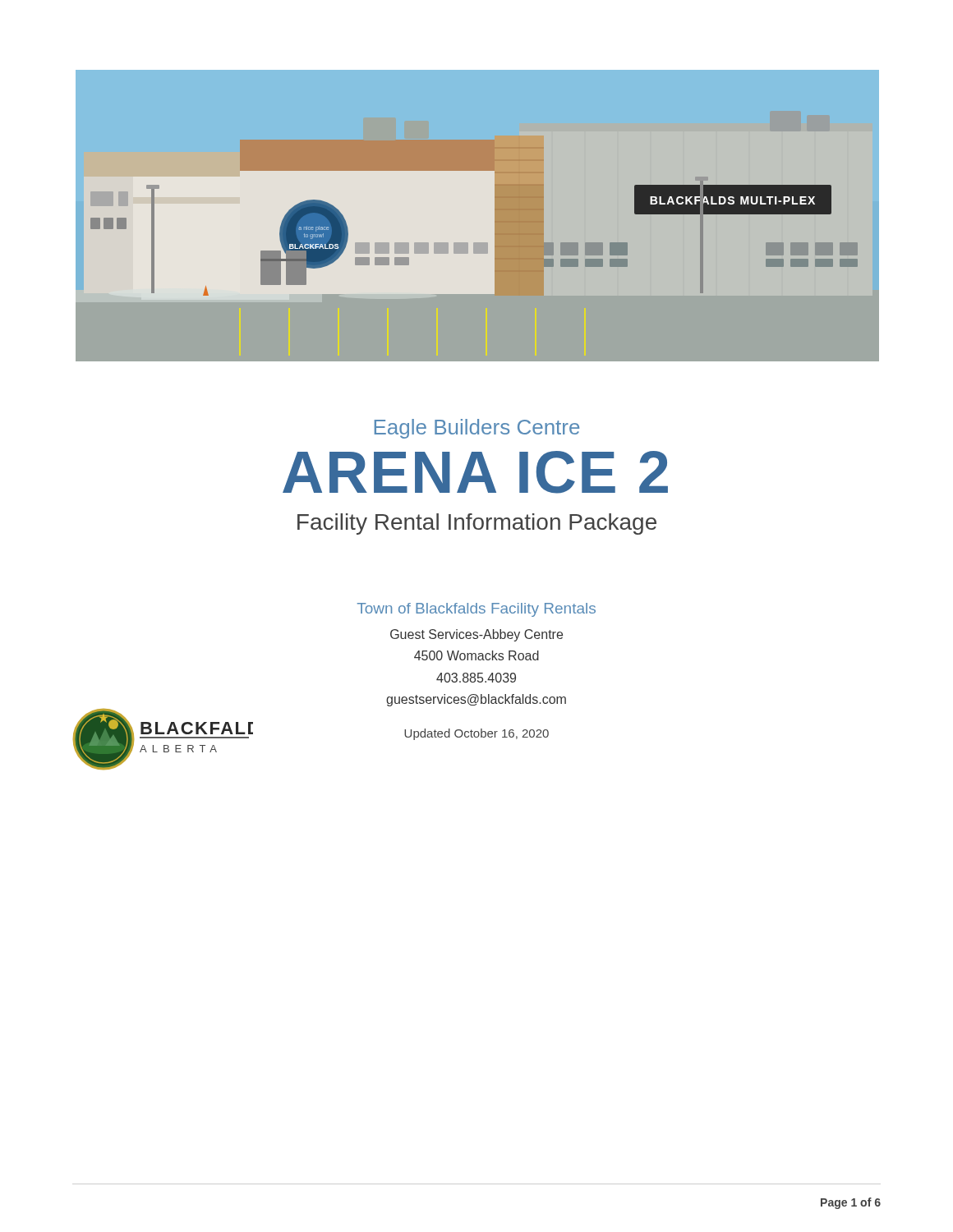This screenshot has height=1232, width=953.
Task: Find the logo
Action: (x=163, y=741)
